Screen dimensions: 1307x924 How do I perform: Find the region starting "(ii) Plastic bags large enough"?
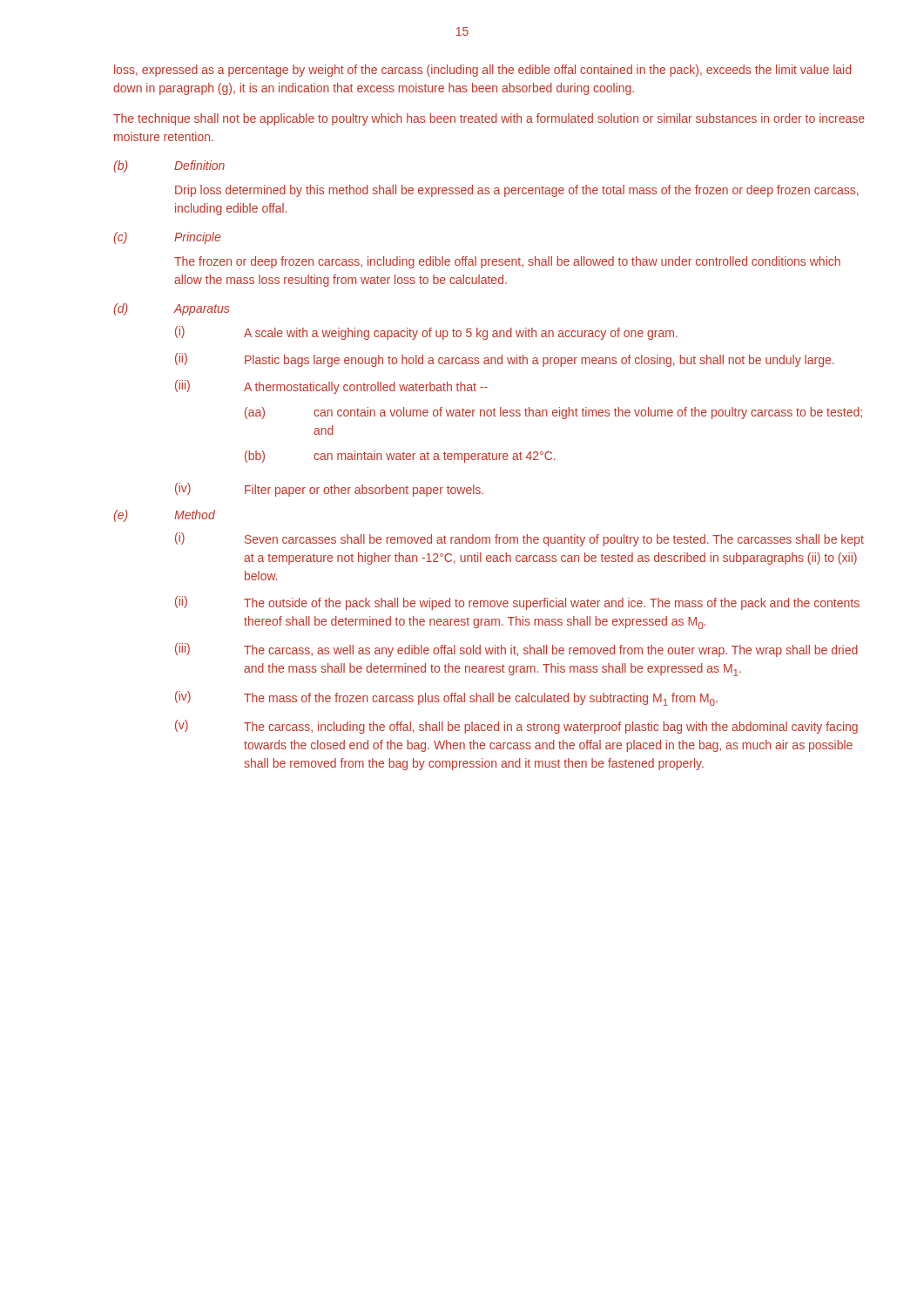click(523, 360)
